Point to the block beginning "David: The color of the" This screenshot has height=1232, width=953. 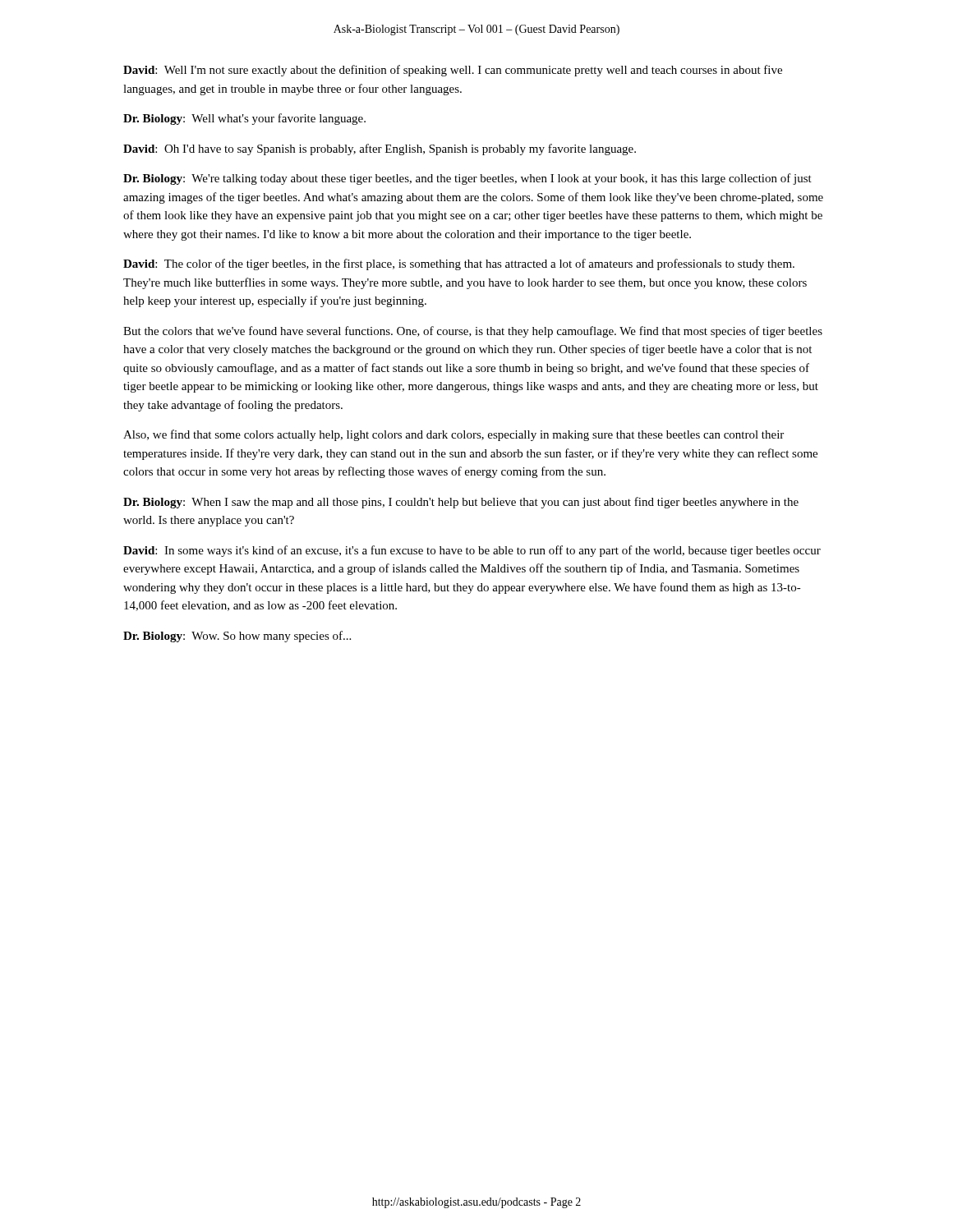(x=465, y=282)
